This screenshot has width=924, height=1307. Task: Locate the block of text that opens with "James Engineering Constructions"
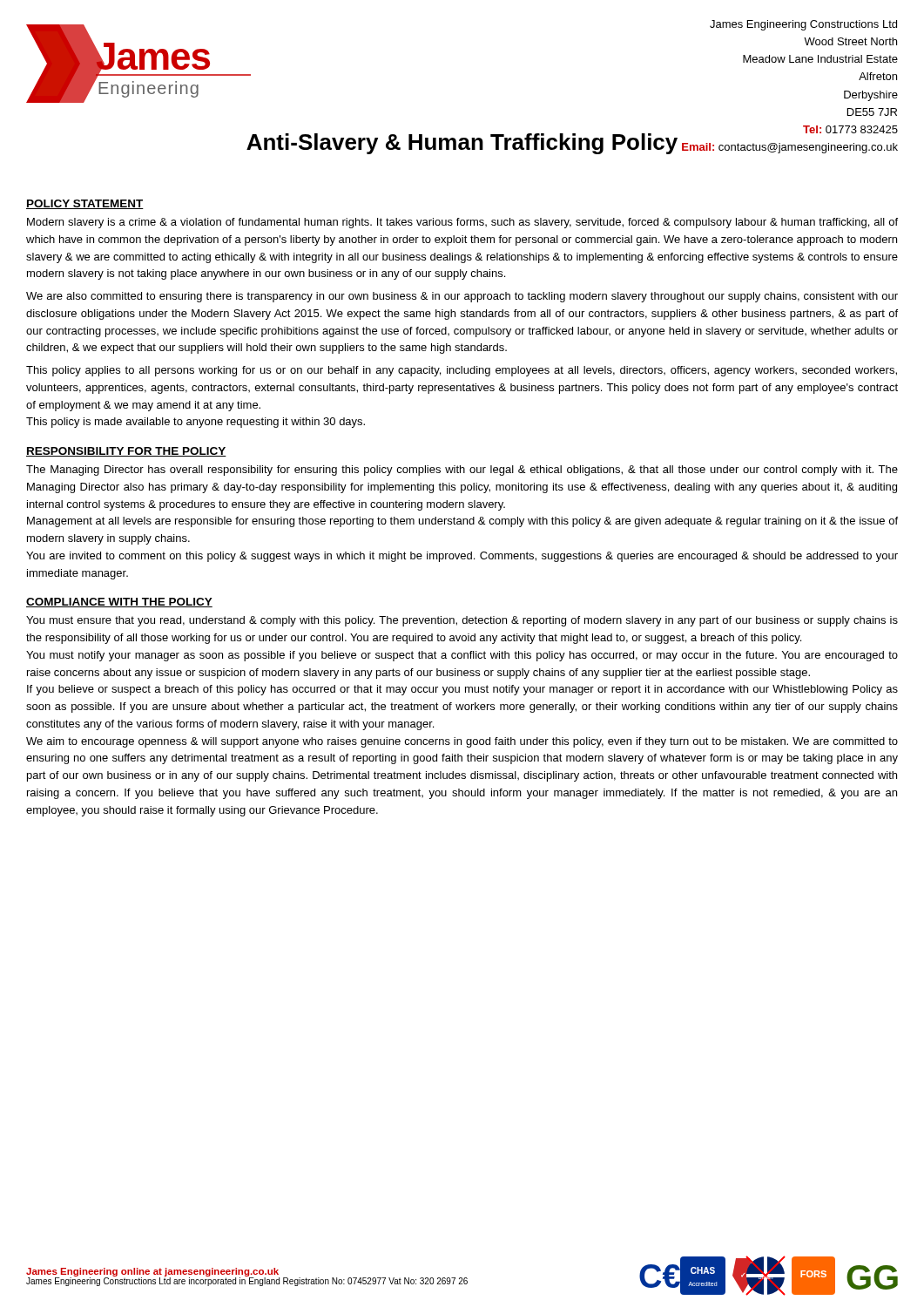click(803, 25)
